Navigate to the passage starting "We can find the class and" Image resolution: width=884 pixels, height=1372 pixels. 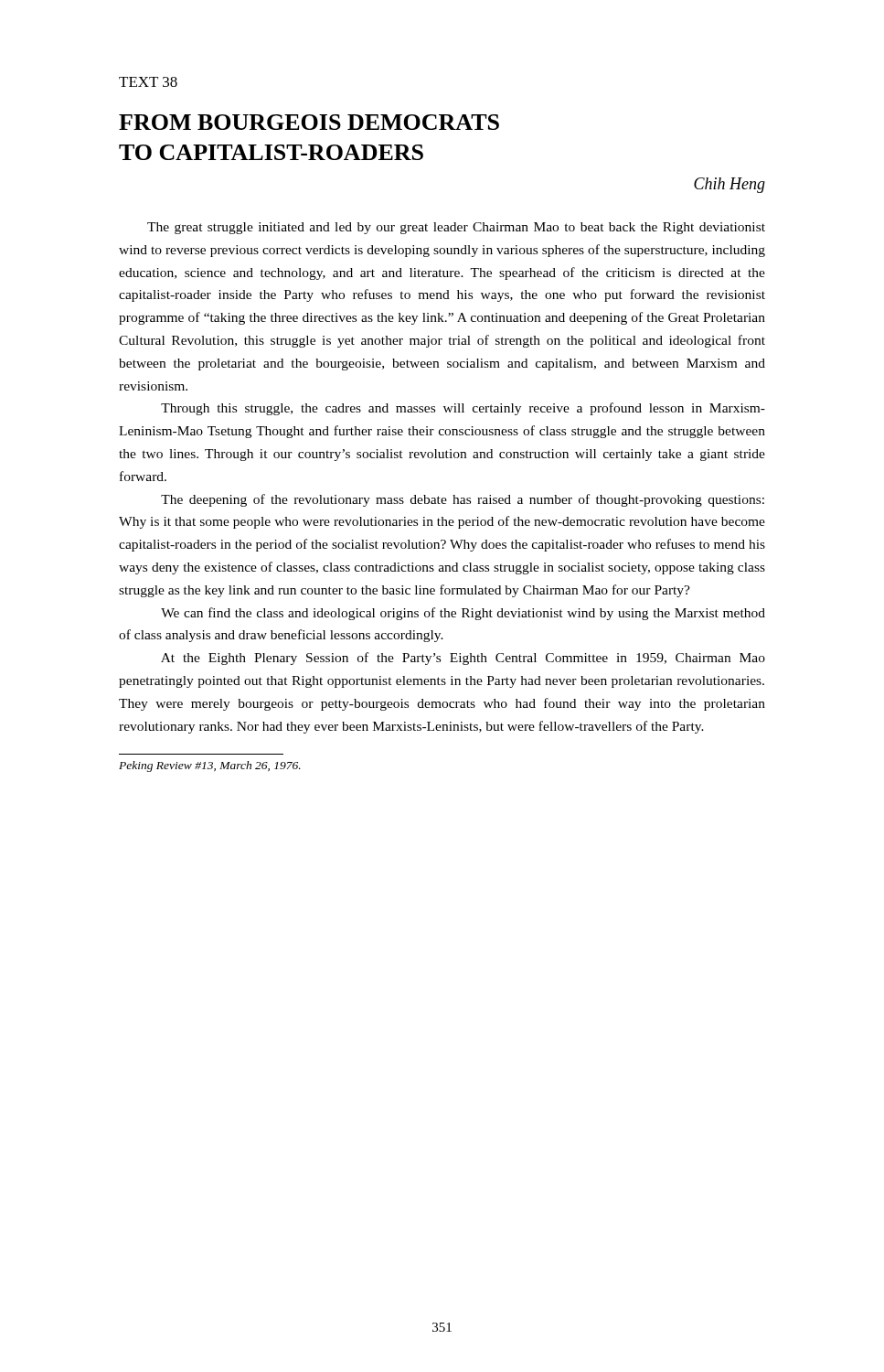pyautogui.click(x=442, y=623)
